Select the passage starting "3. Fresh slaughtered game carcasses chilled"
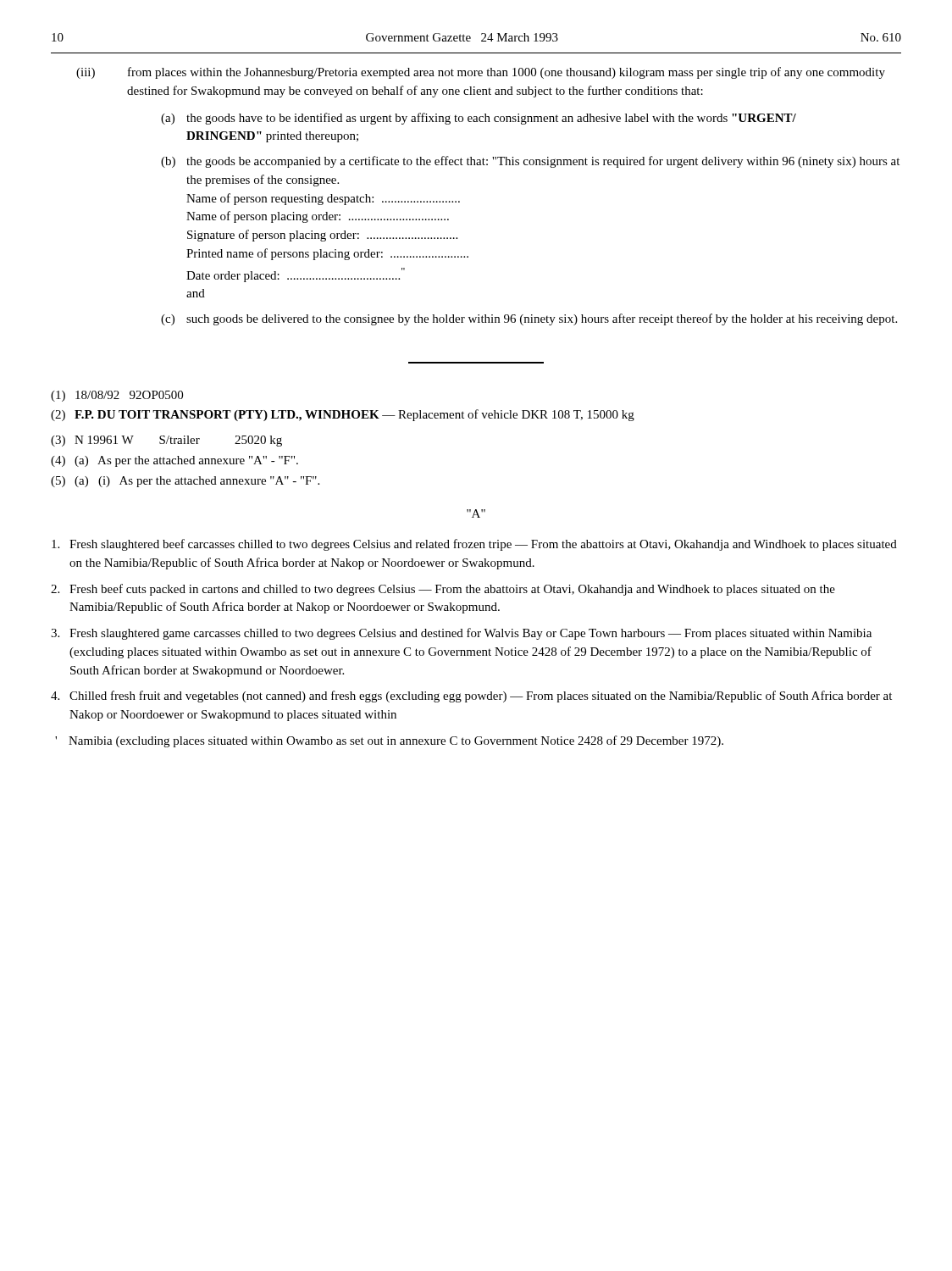This screenshot has width=952, height=1271. tap(476, 652)
